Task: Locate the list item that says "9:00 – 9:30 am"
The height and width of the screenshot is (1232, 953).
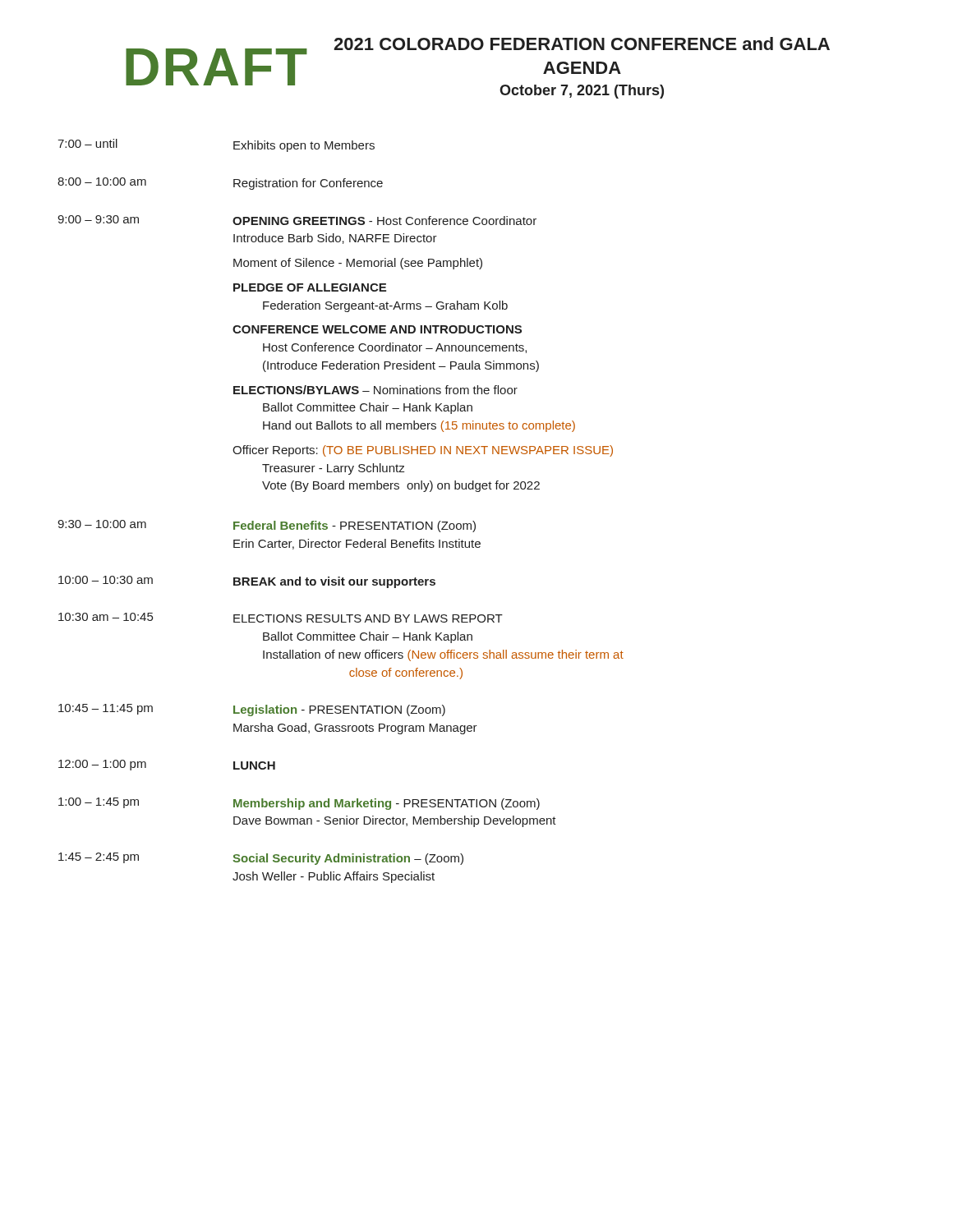Action: point(99,219)
